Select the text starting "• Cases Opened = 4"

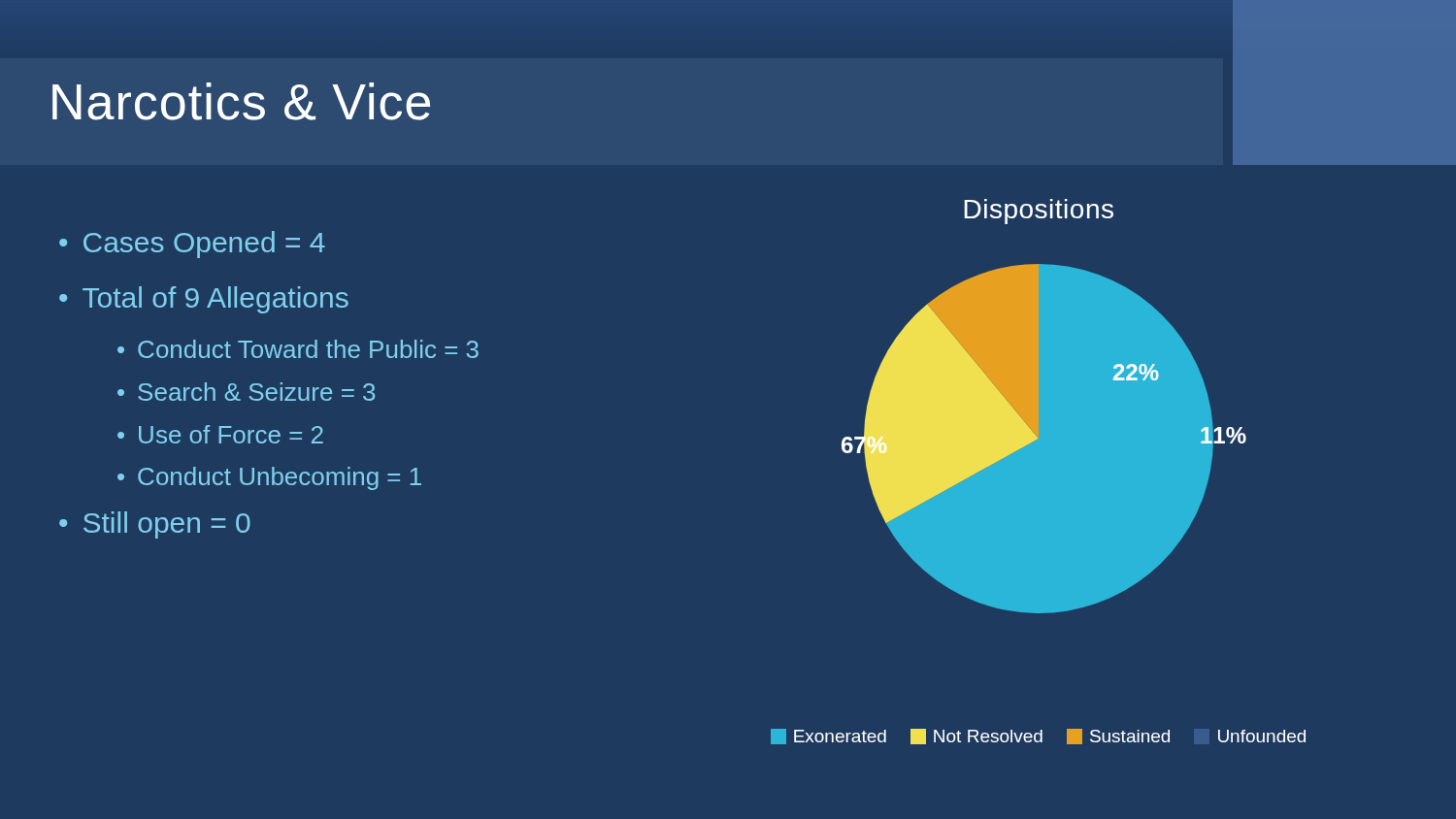pos(192,242)
